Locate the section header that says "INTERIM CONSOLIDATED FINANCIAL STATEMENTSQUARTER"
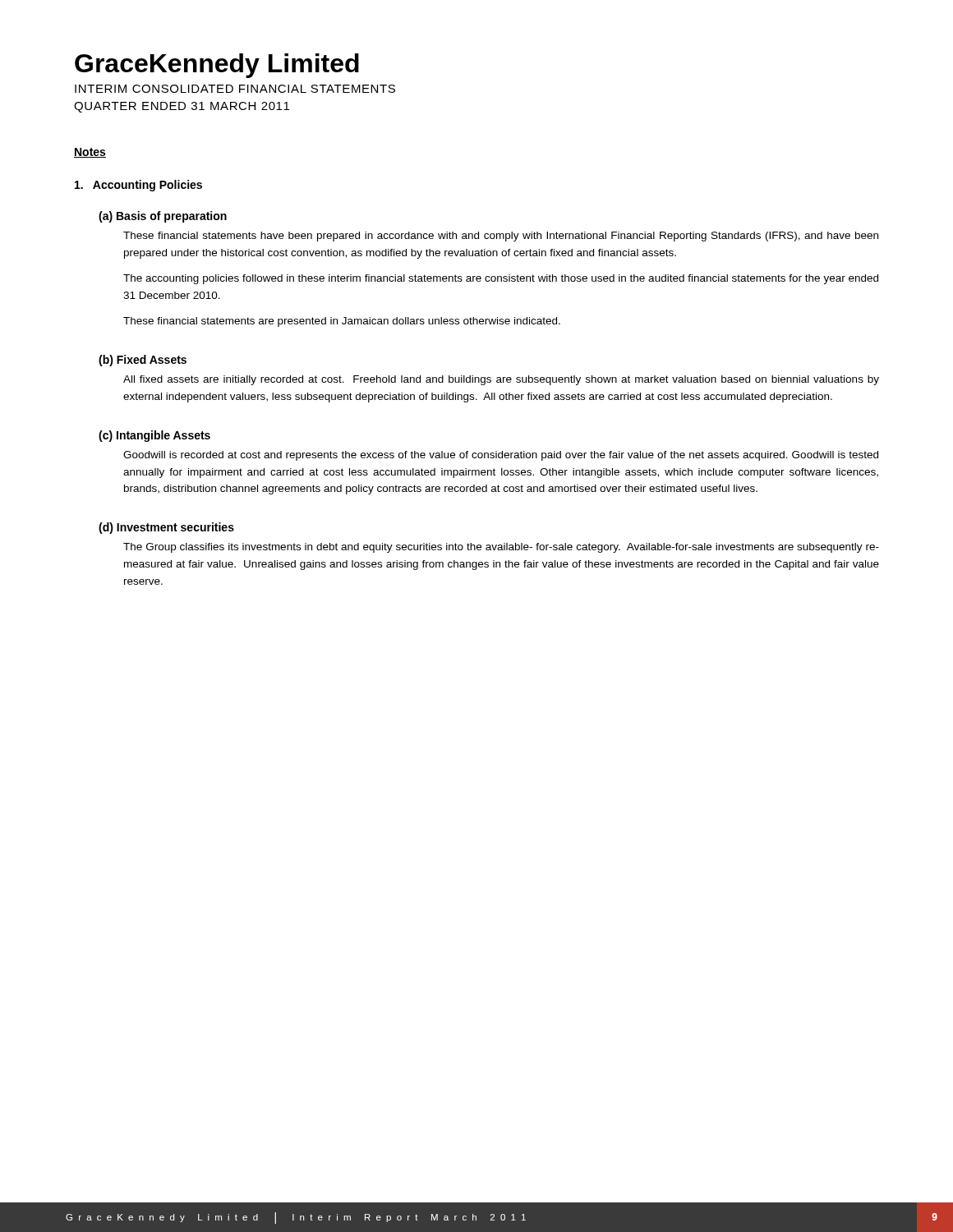The height and width of the screenshot is (1232, 953). pos(235,97)
